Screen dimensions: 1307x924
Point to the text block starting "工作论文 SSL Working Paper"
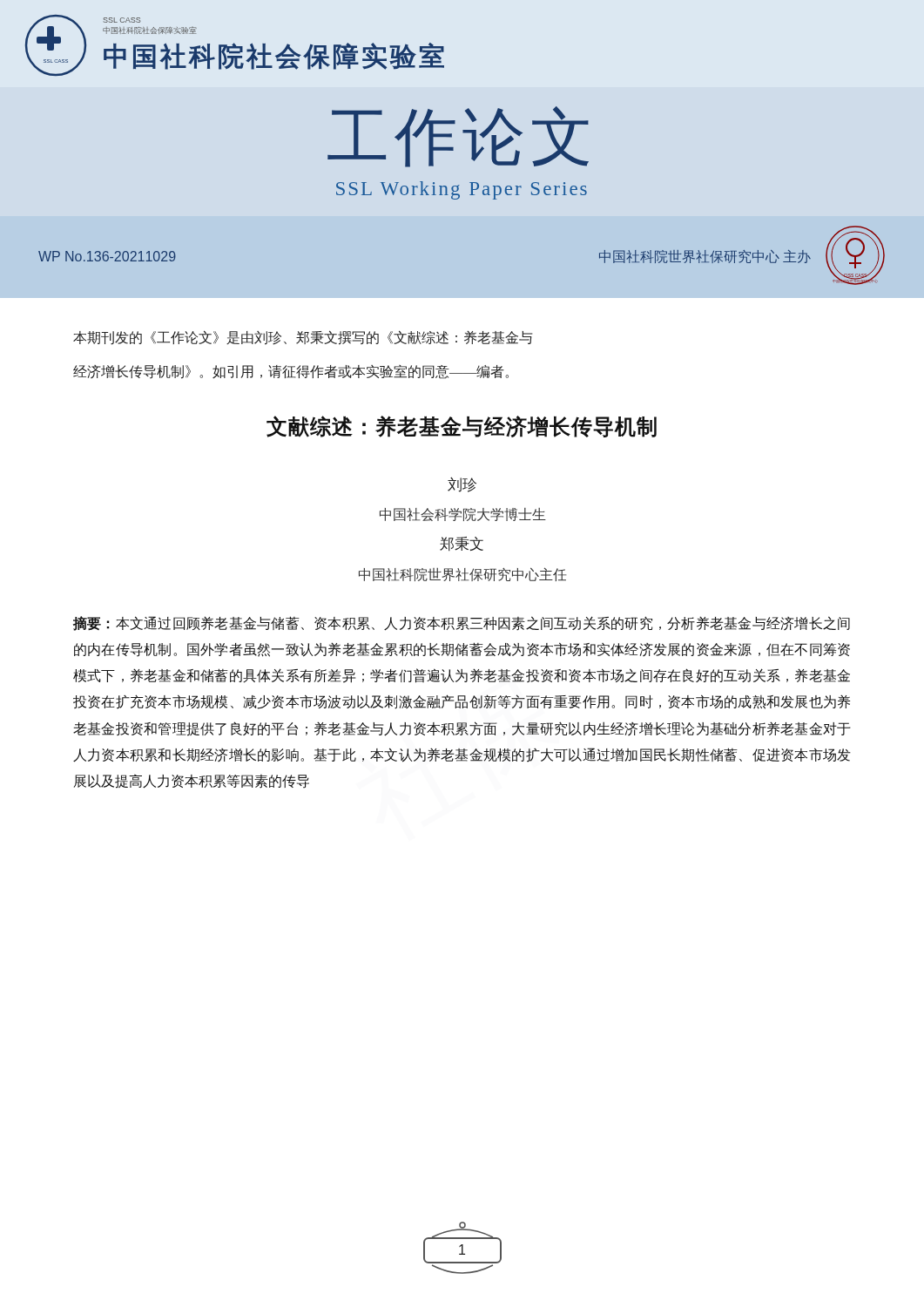[462, 152]
